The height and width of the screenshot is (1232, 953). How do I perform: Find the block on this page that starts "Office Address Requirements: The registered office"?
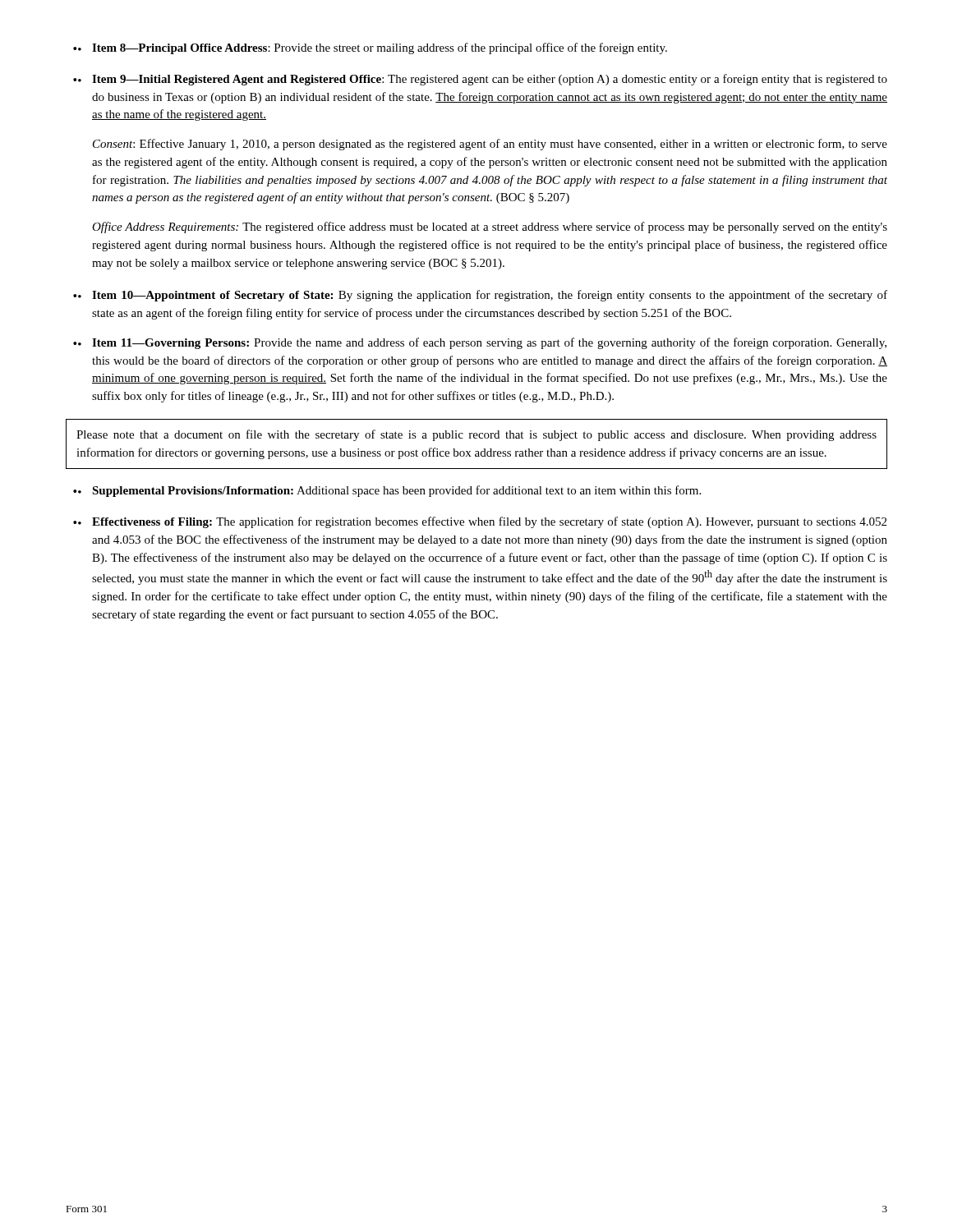coord(490,245)
